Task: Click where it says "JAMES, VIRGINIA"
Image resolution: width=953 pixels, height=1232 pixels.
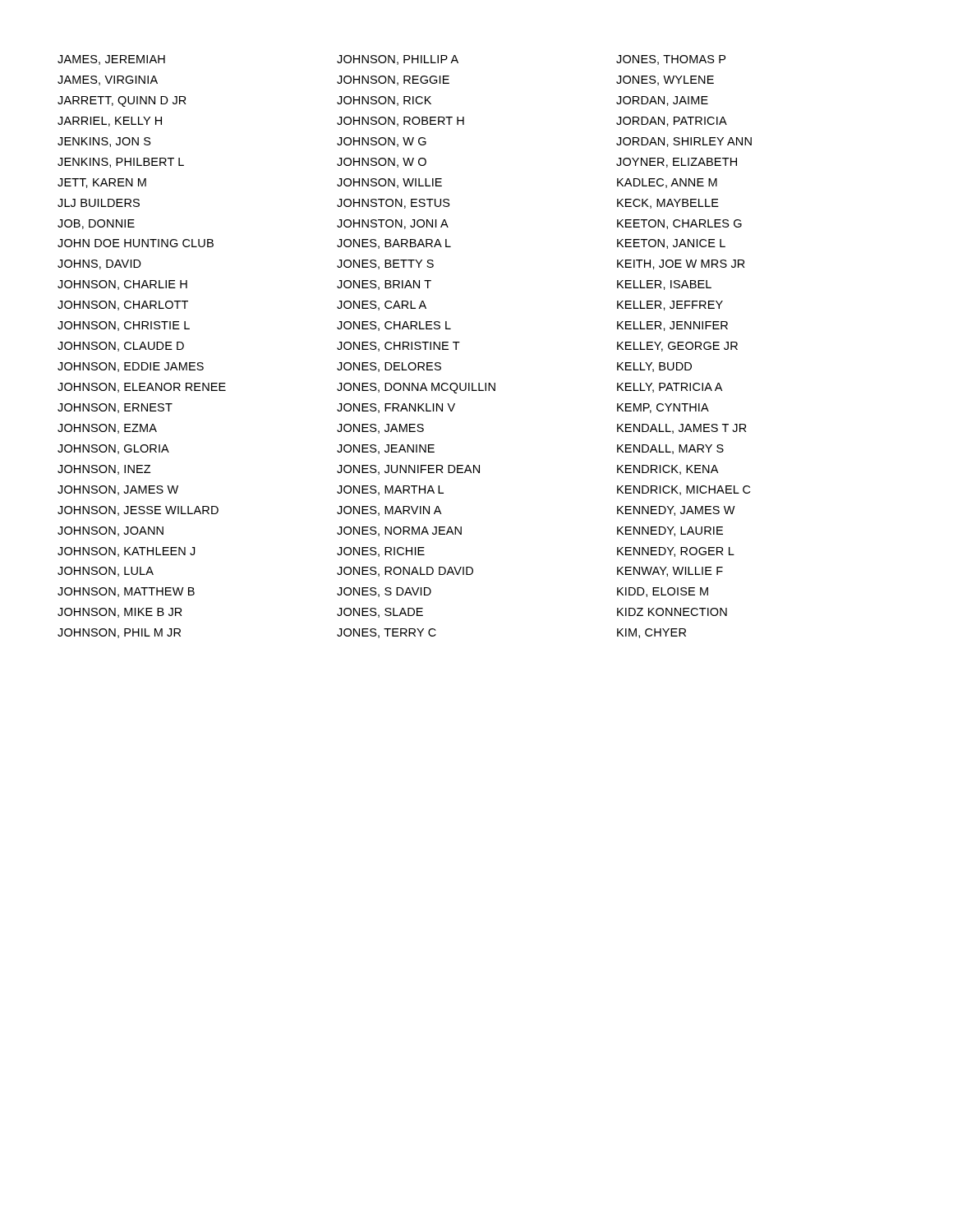Action: click(x=108, y=80)
